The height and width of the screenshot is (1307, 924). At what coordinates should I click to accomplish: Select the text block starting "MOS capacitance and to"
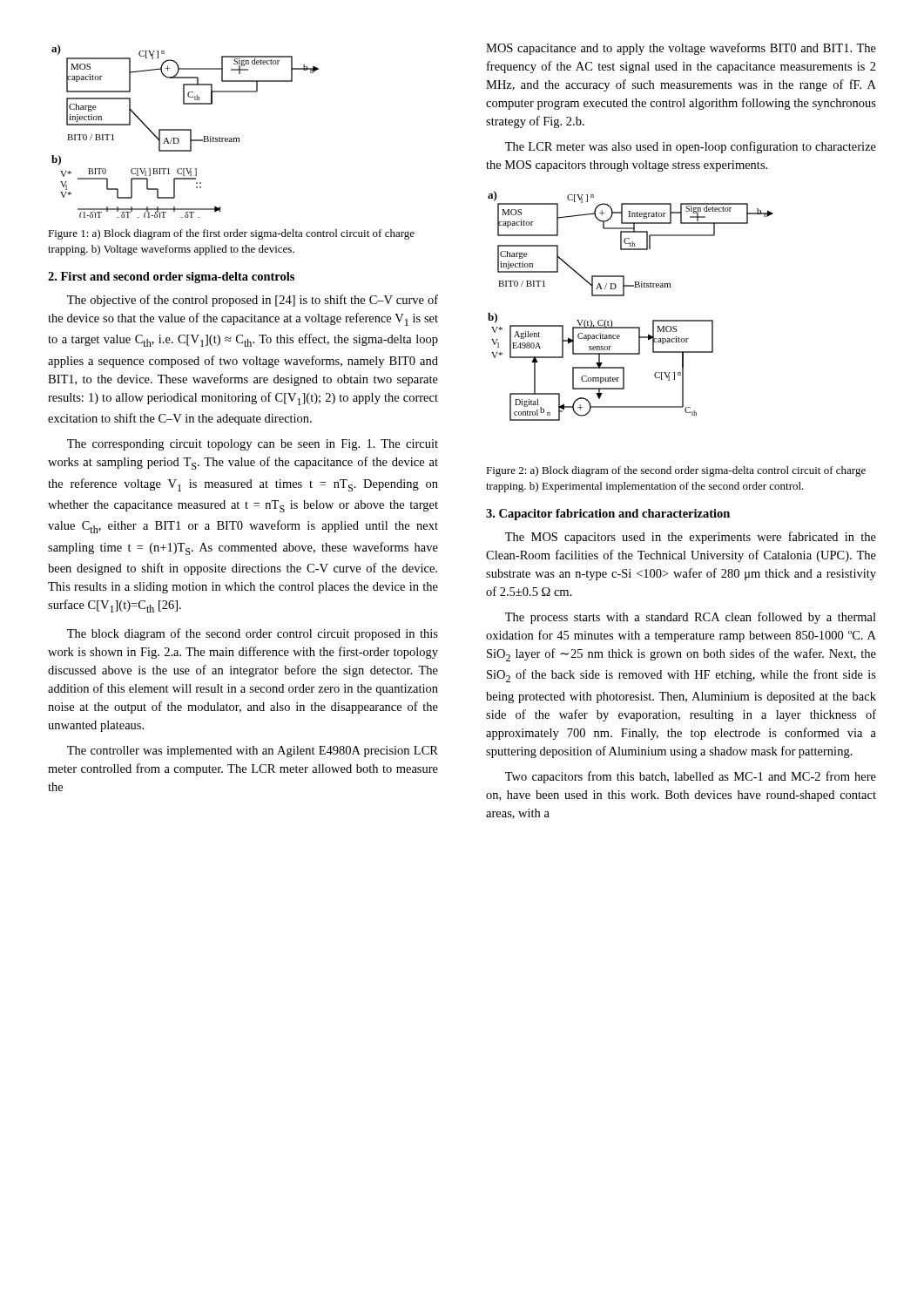click(681, 107)
